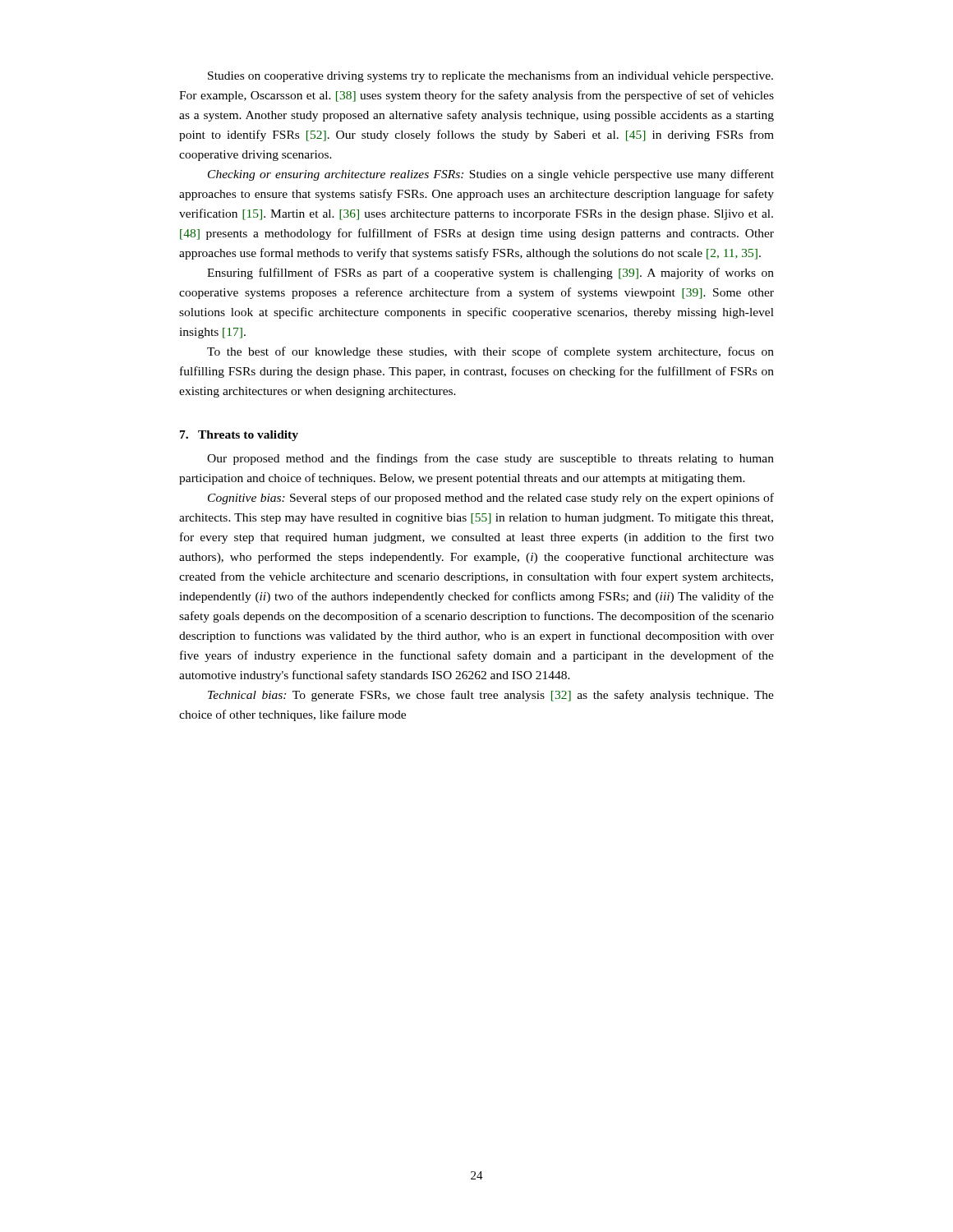Locate the text block with the text "Cognitive bias: Several steps of our proposed method"
The image size is (953, 1232).
476,587
